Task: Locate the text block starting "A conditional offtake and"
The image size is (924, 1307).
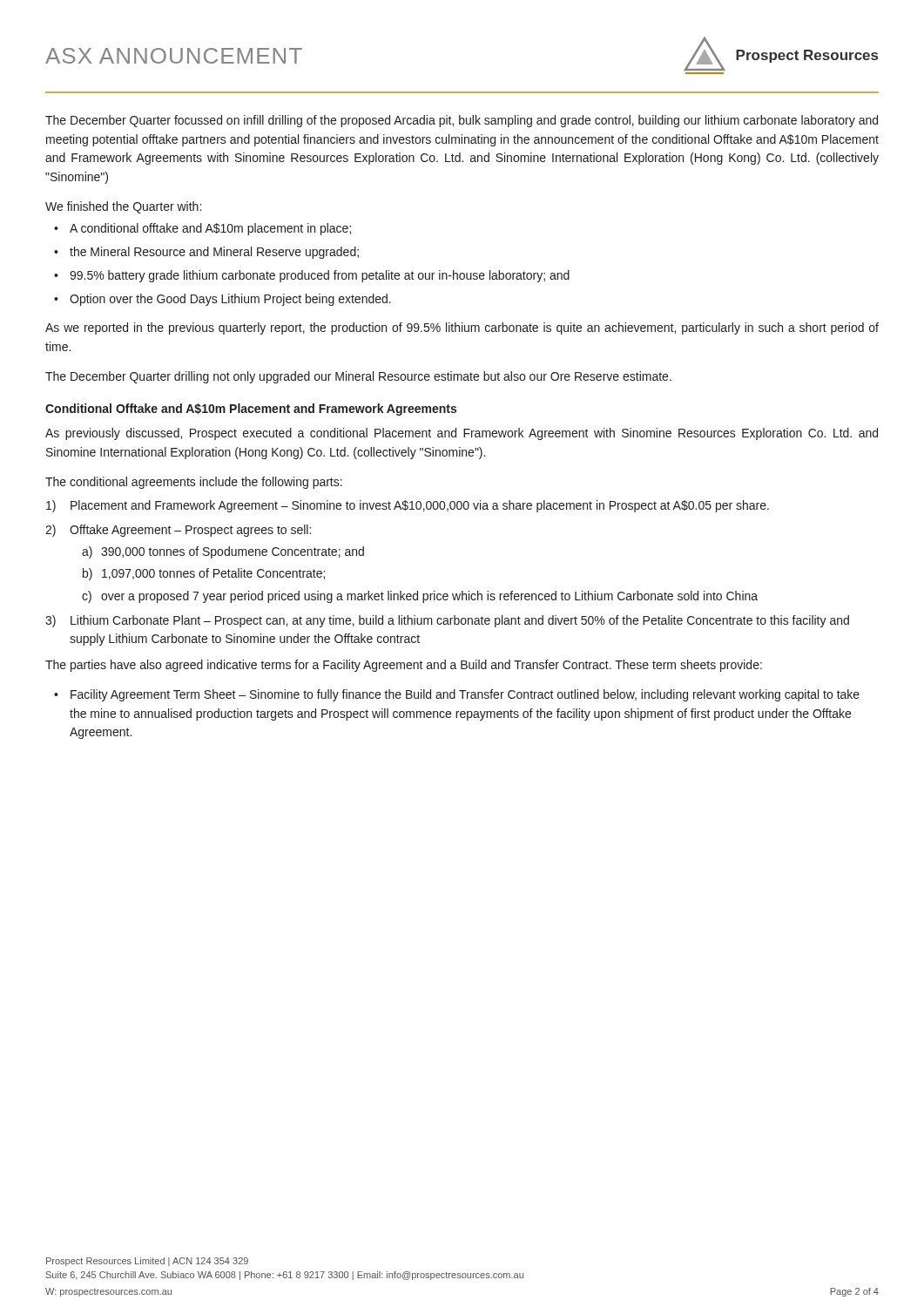Action: click(x=211, y=229)
